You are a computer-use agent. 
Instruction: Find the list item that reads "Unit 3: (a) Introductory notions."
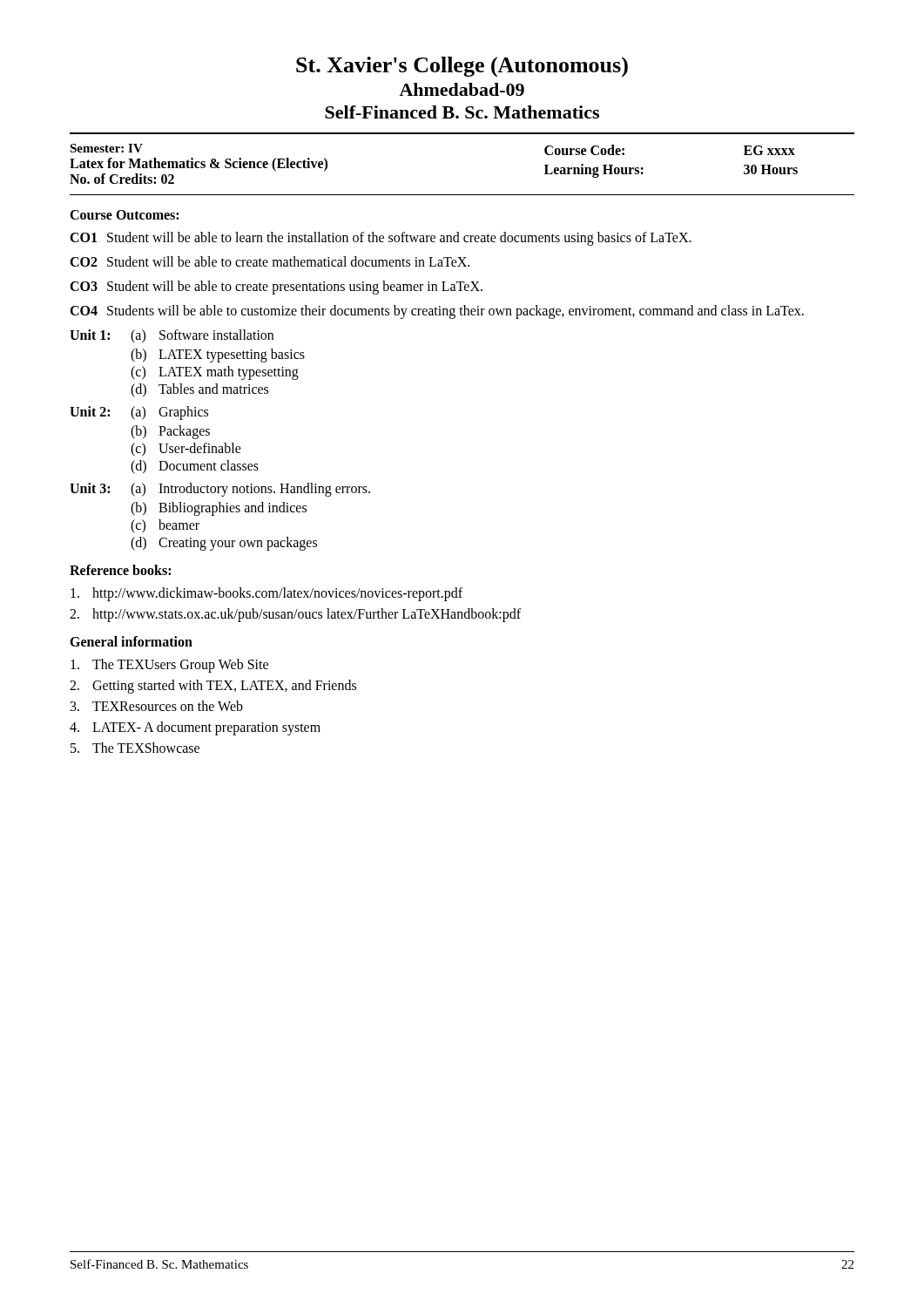(220, 490)
